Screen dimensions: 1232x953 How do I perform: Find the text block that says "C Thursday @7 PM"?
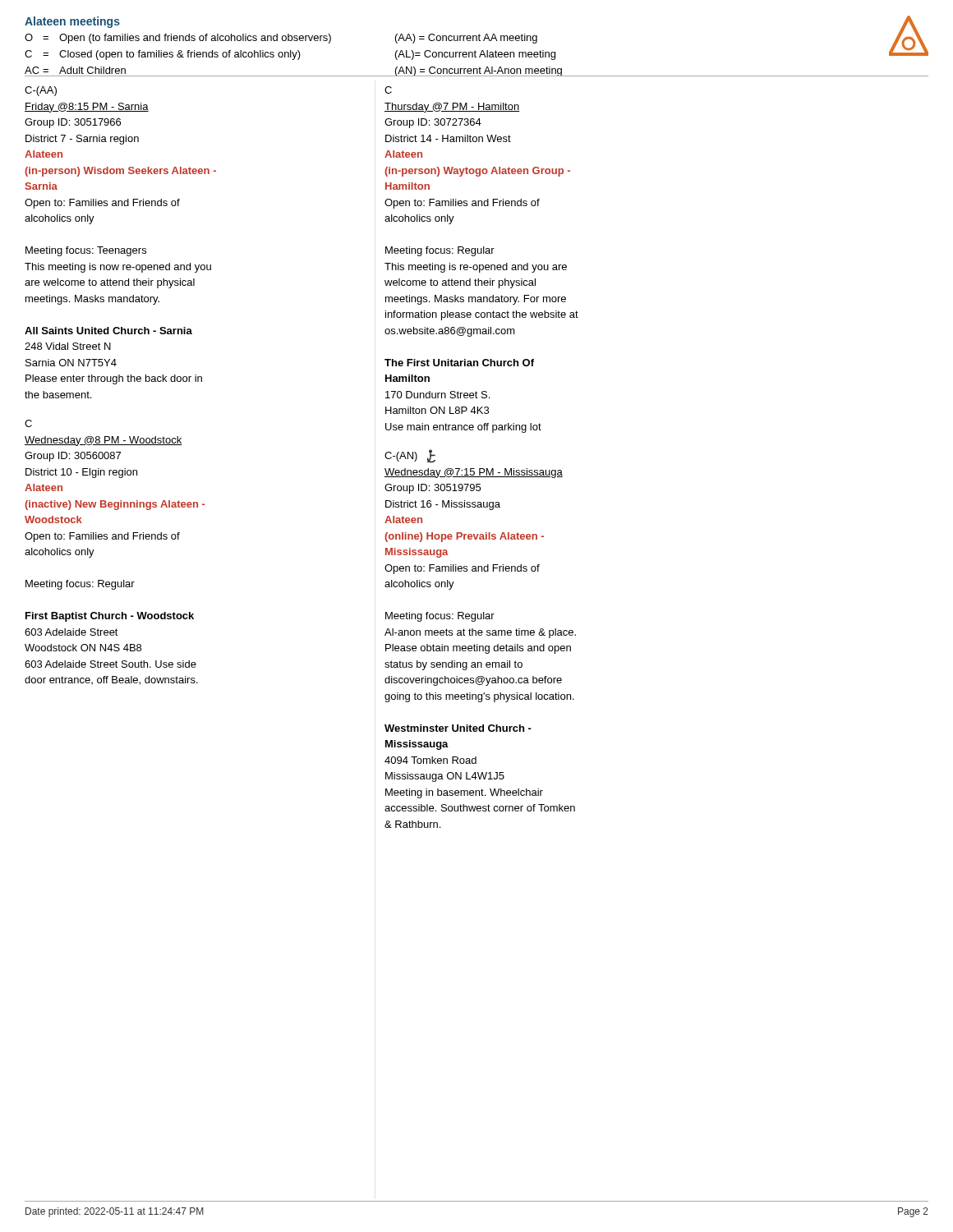click(388, 90)
